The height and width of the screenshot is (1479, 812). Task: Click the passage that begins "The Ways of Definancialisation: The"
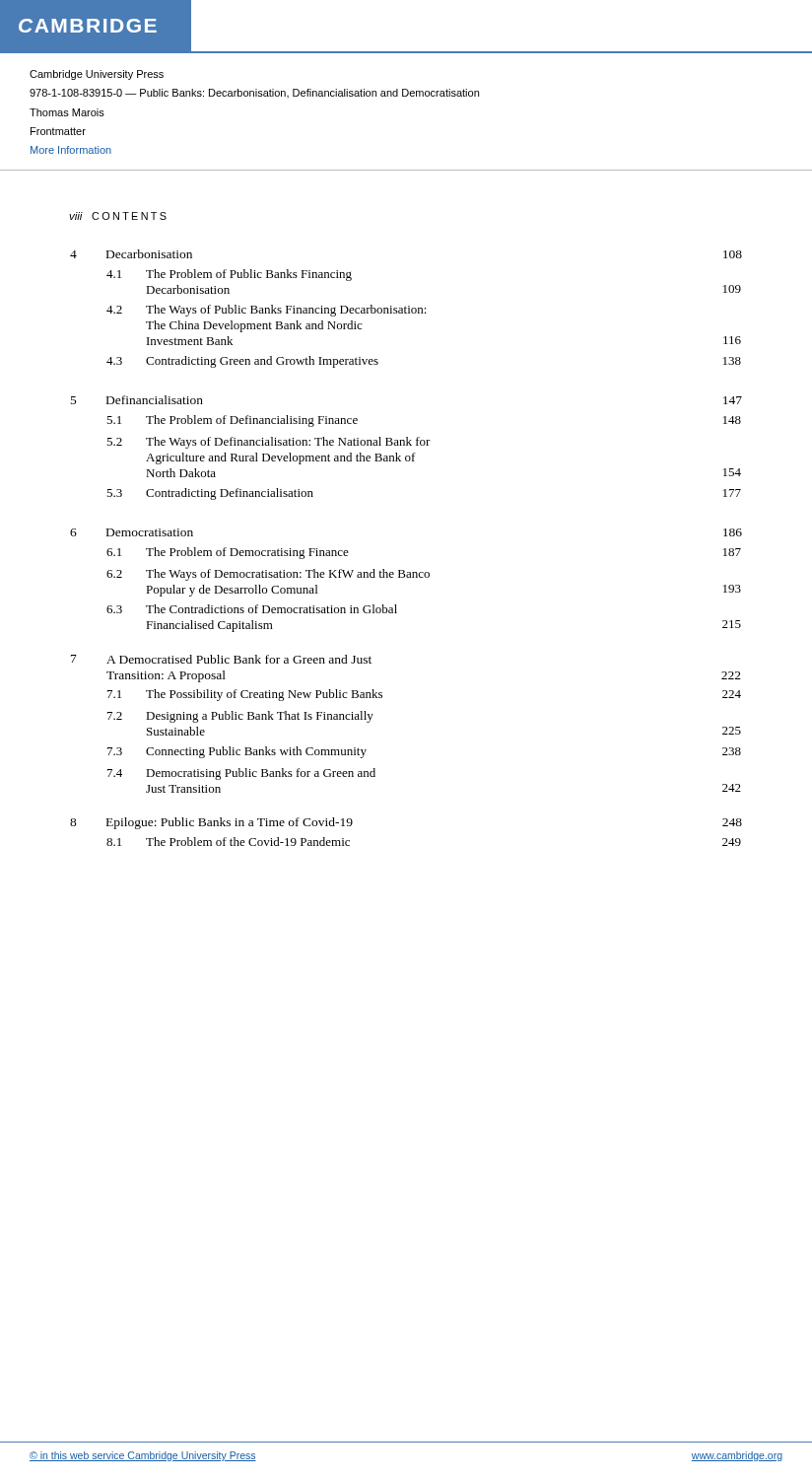tap(288, 457)
